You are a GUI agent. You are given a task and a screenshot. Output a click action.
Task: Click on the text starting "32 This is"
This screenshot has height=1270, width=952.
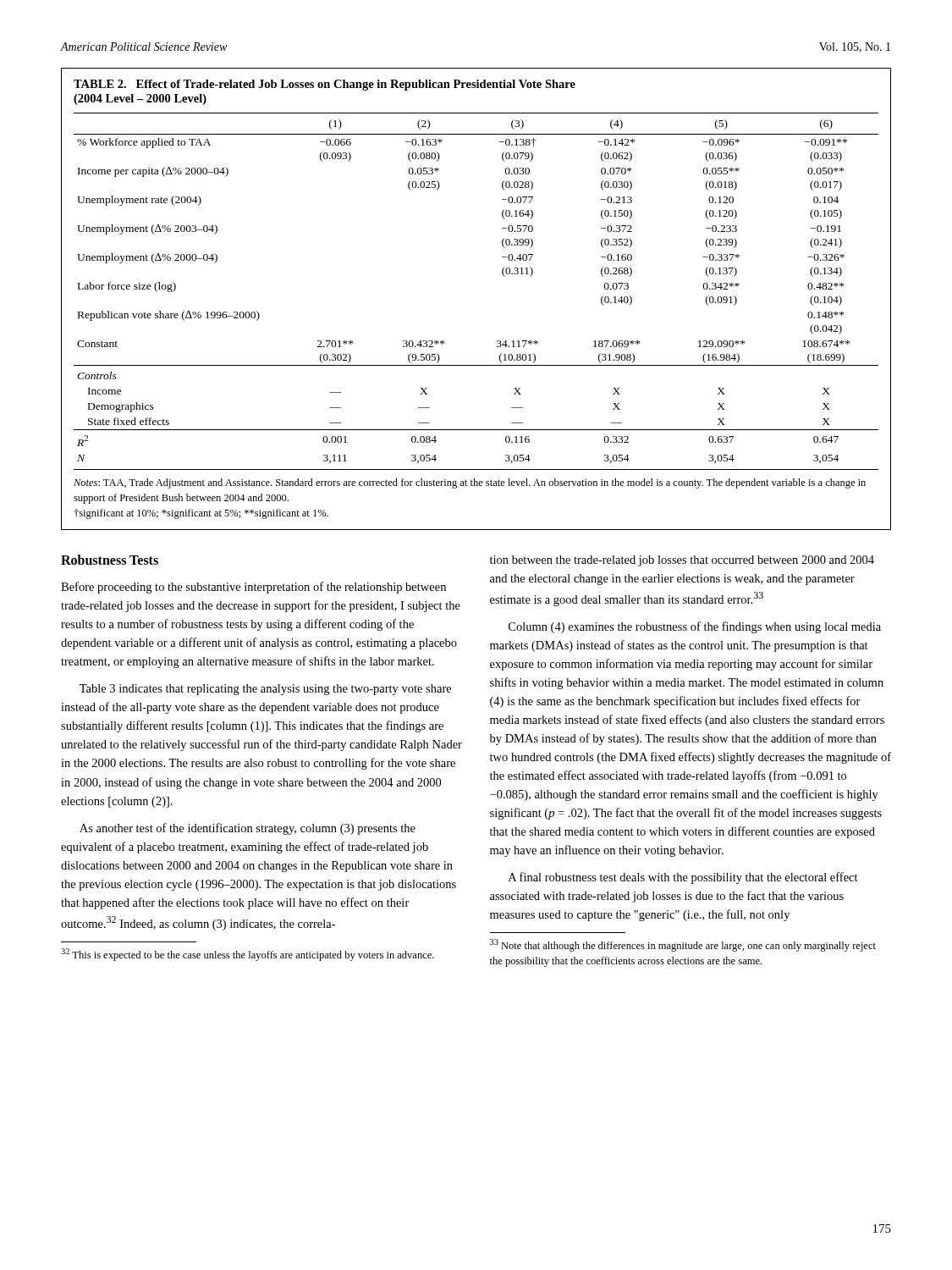(248, 954)
